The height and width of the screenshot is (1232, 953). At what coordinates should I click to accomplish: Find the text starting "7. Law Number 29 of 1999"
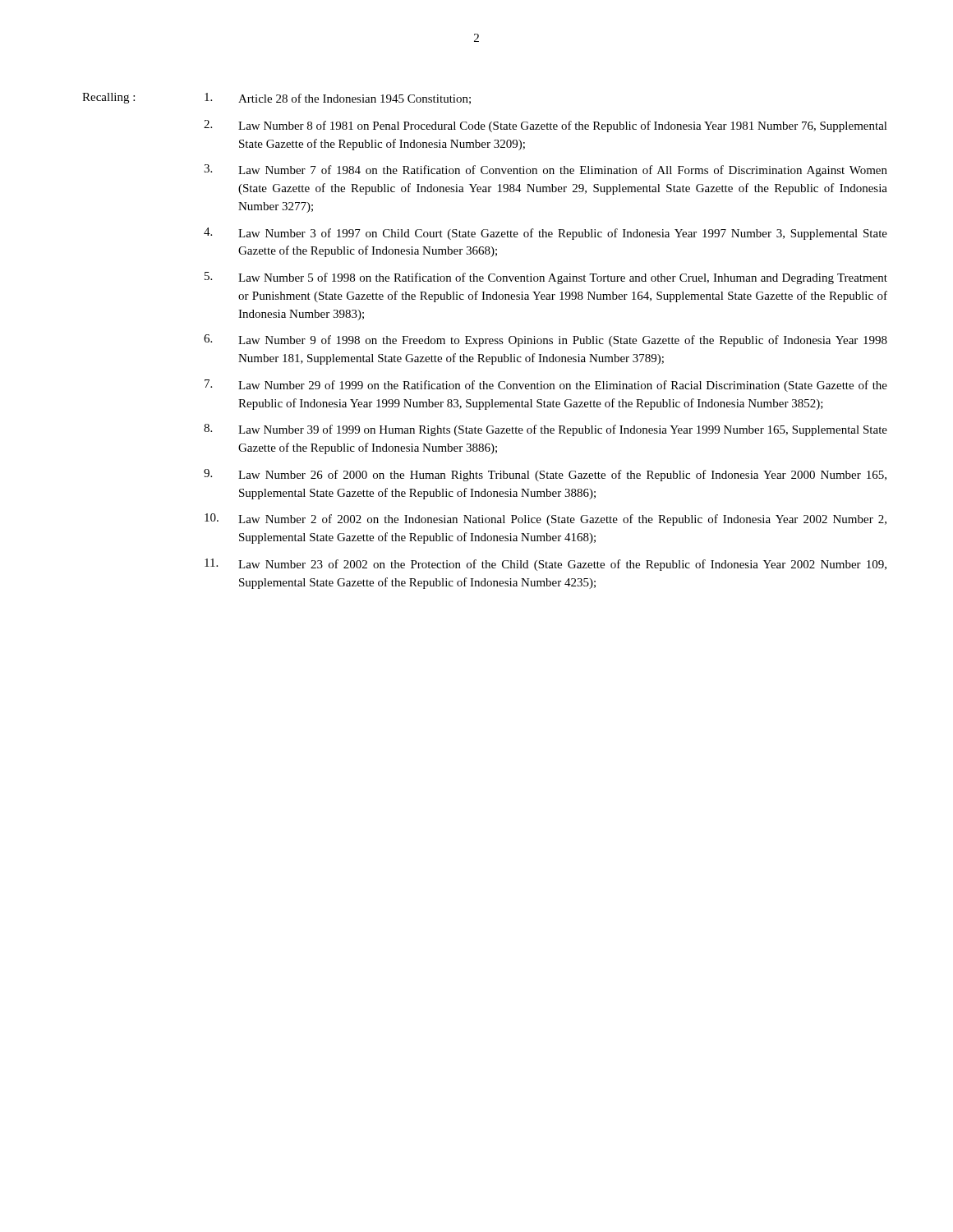point(545,395)
